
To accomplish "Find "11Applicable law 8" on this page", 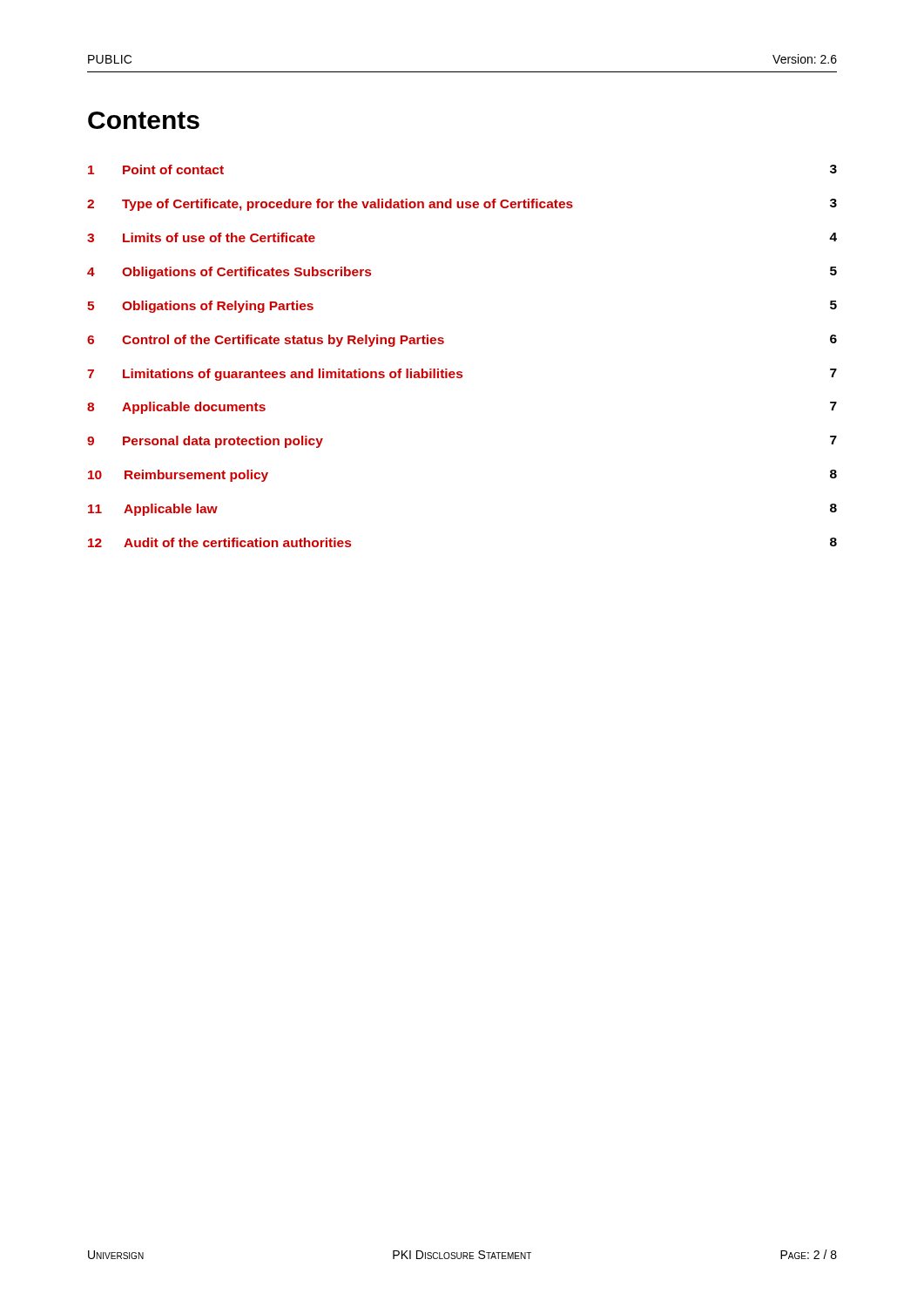I will point(166,509).
